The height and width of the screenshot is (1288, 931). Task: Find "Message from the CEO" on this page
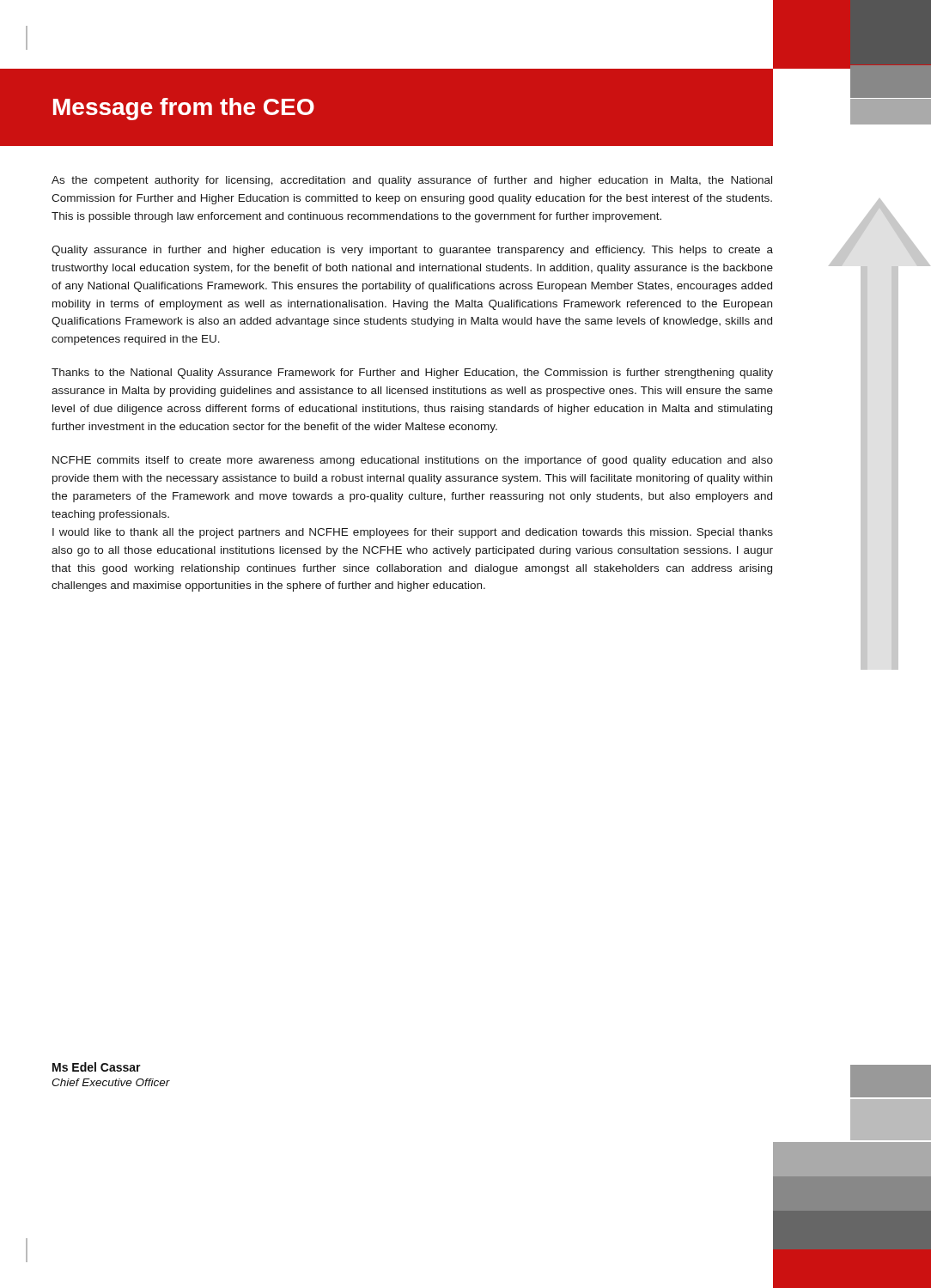click(183, 107)
